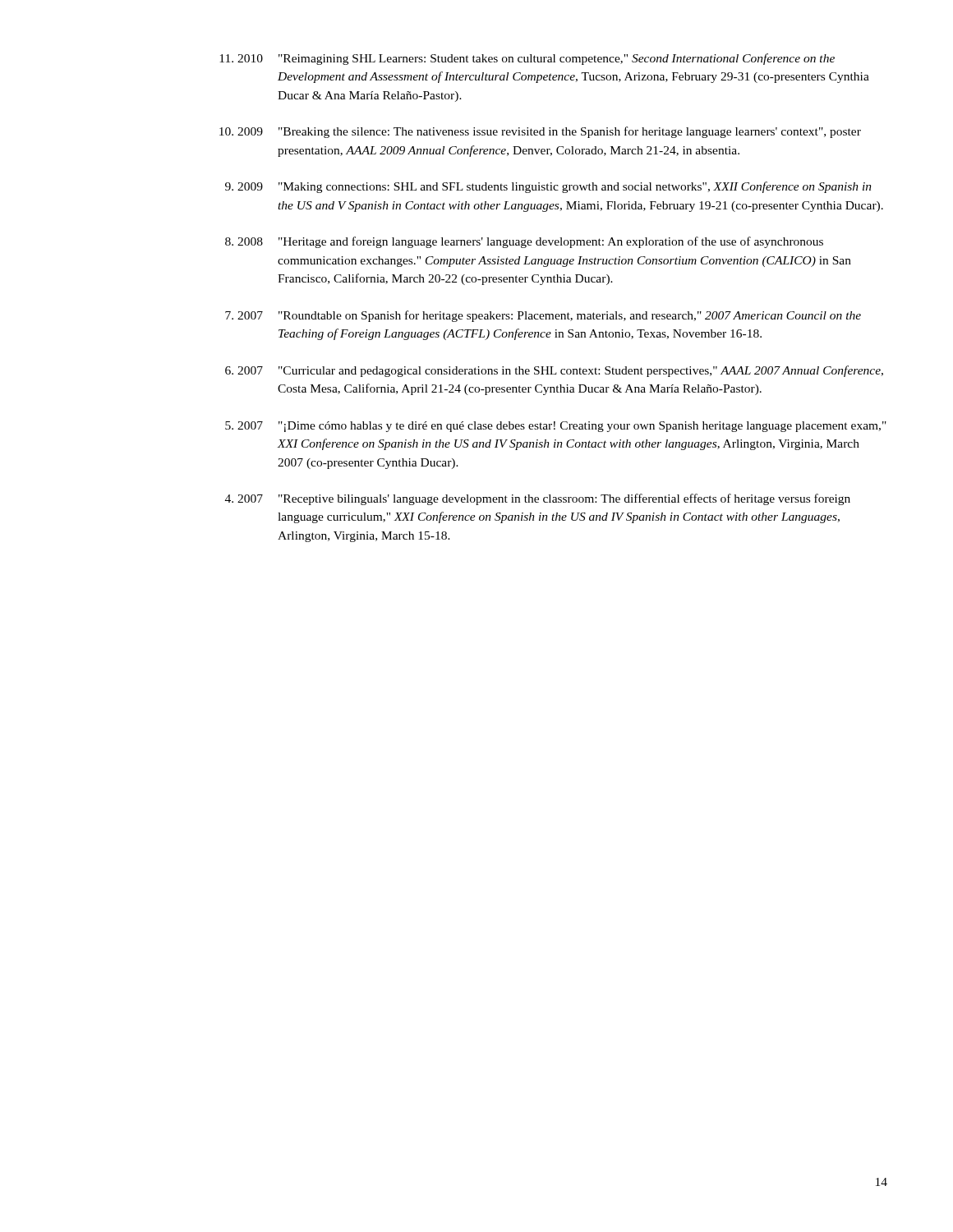
Task: Navigate to the block starting "4. 2007 "Receptive bilinguals'"
Action: click(x=530, y=517)
